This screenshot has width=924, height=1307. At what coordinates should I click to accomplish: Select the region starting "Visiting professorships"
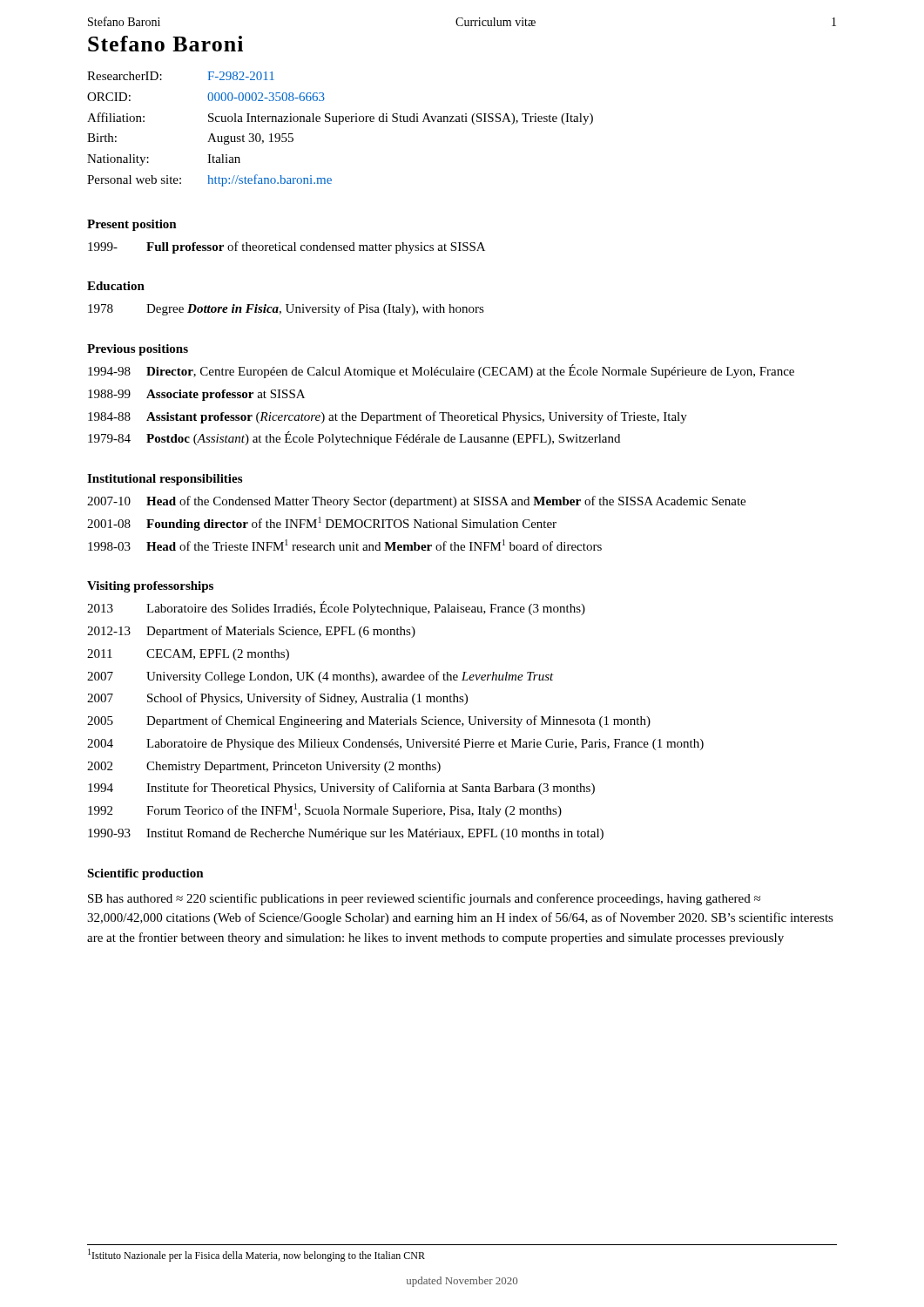(x=150, y=586)
